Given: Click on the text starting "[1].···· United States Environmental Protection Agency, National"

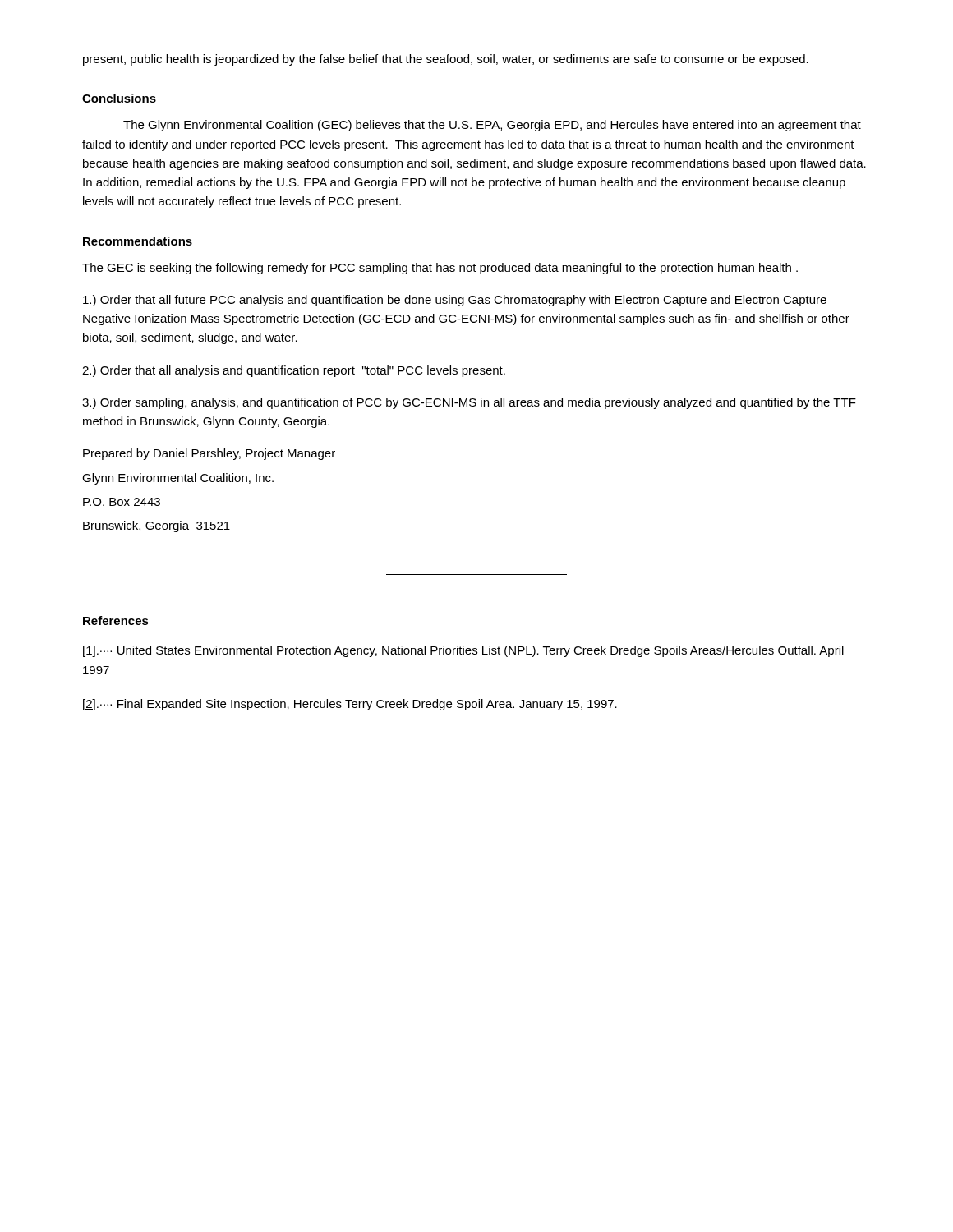Looking at the screenshot, I should (463, 660).
